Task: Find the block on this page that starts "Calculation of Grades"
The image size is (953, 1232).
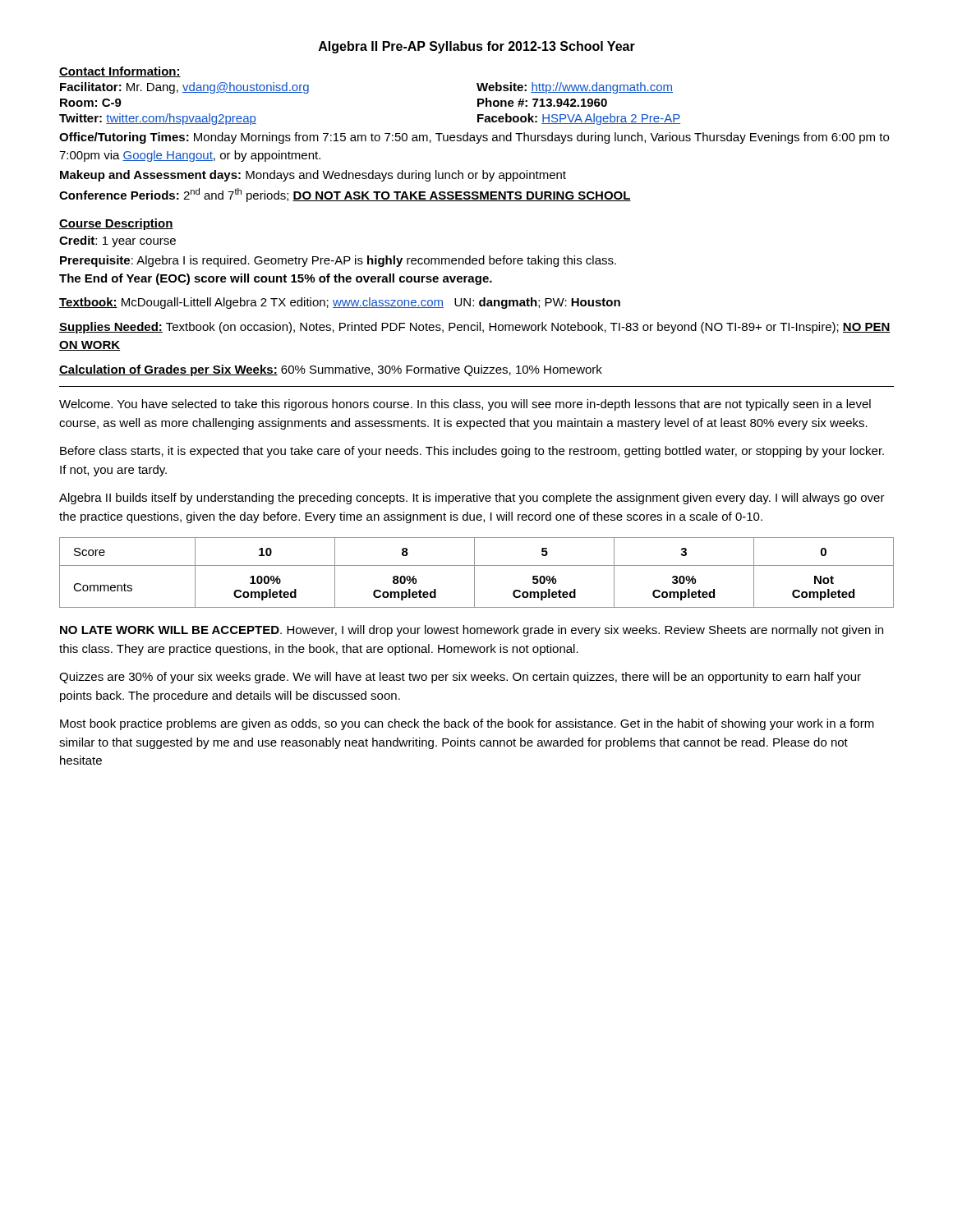Action: [x=331, y=369]
